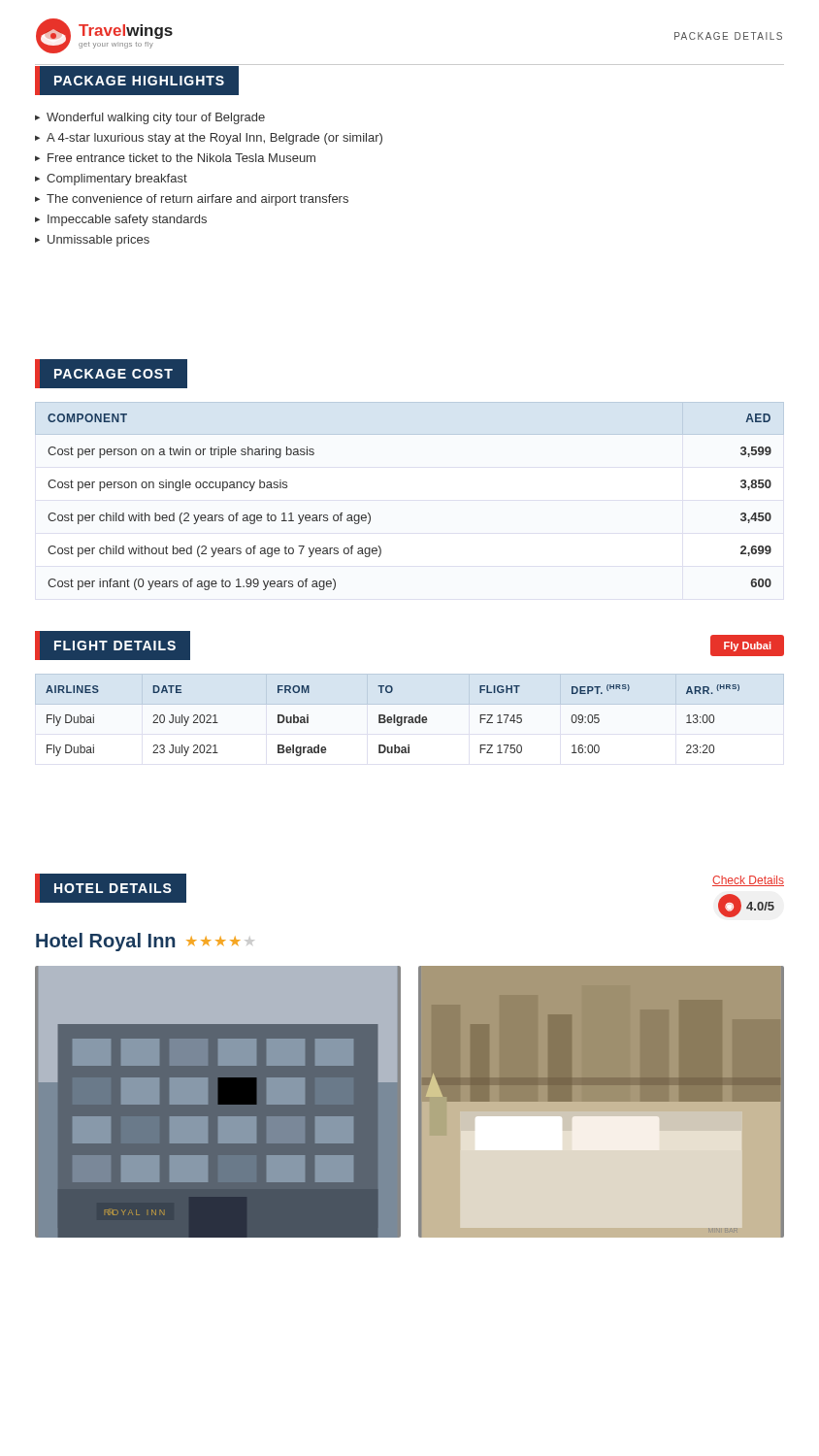The height and width of the screenshot is (1456, 819).
Task: Find the element starting "PACKAGE COST"
Action: (x=111, y=374)
